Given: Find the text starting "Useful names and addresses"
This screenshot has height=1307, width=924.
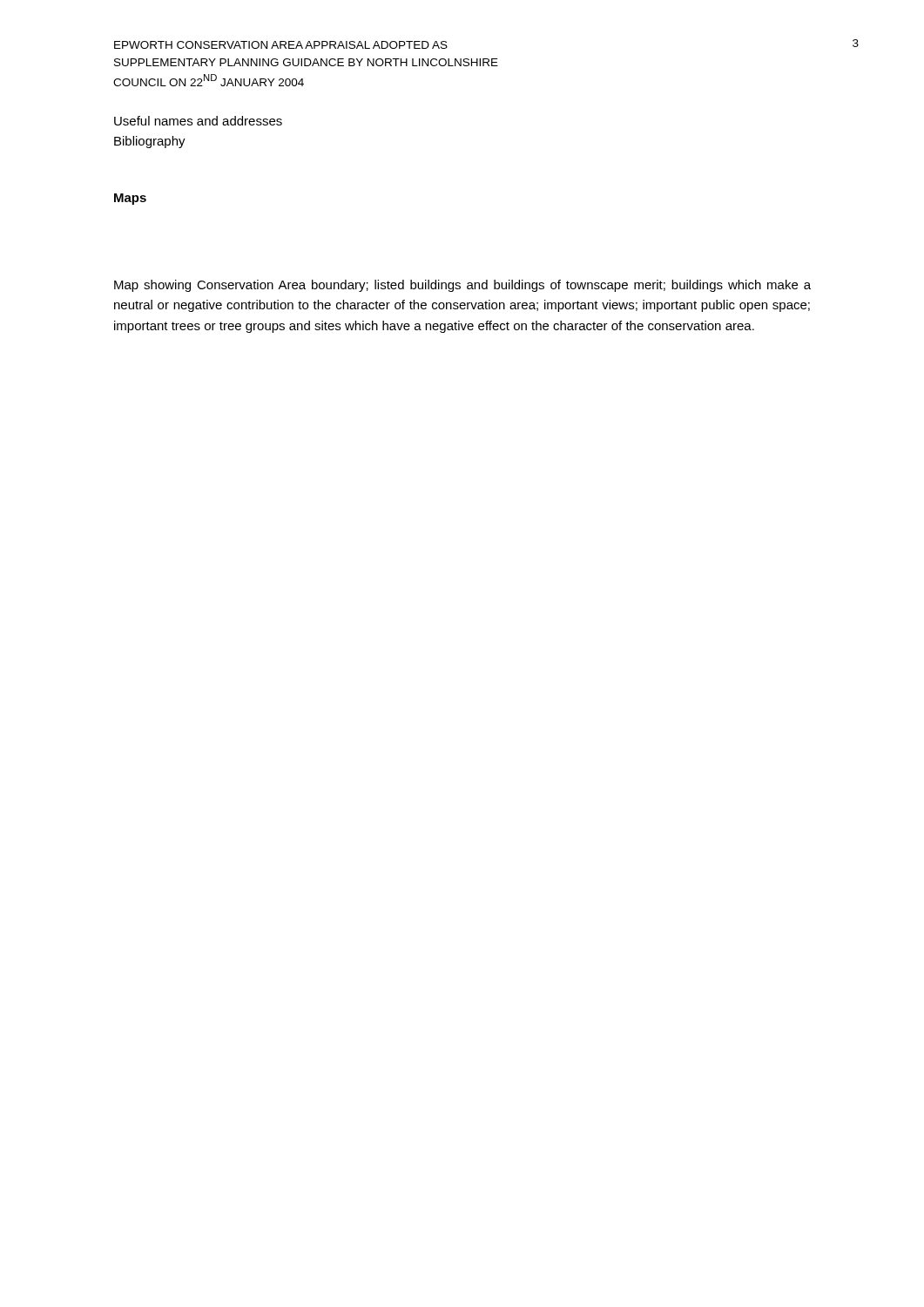Looking at the screenshot, I should pyautogui.click(x=198, y=121).
